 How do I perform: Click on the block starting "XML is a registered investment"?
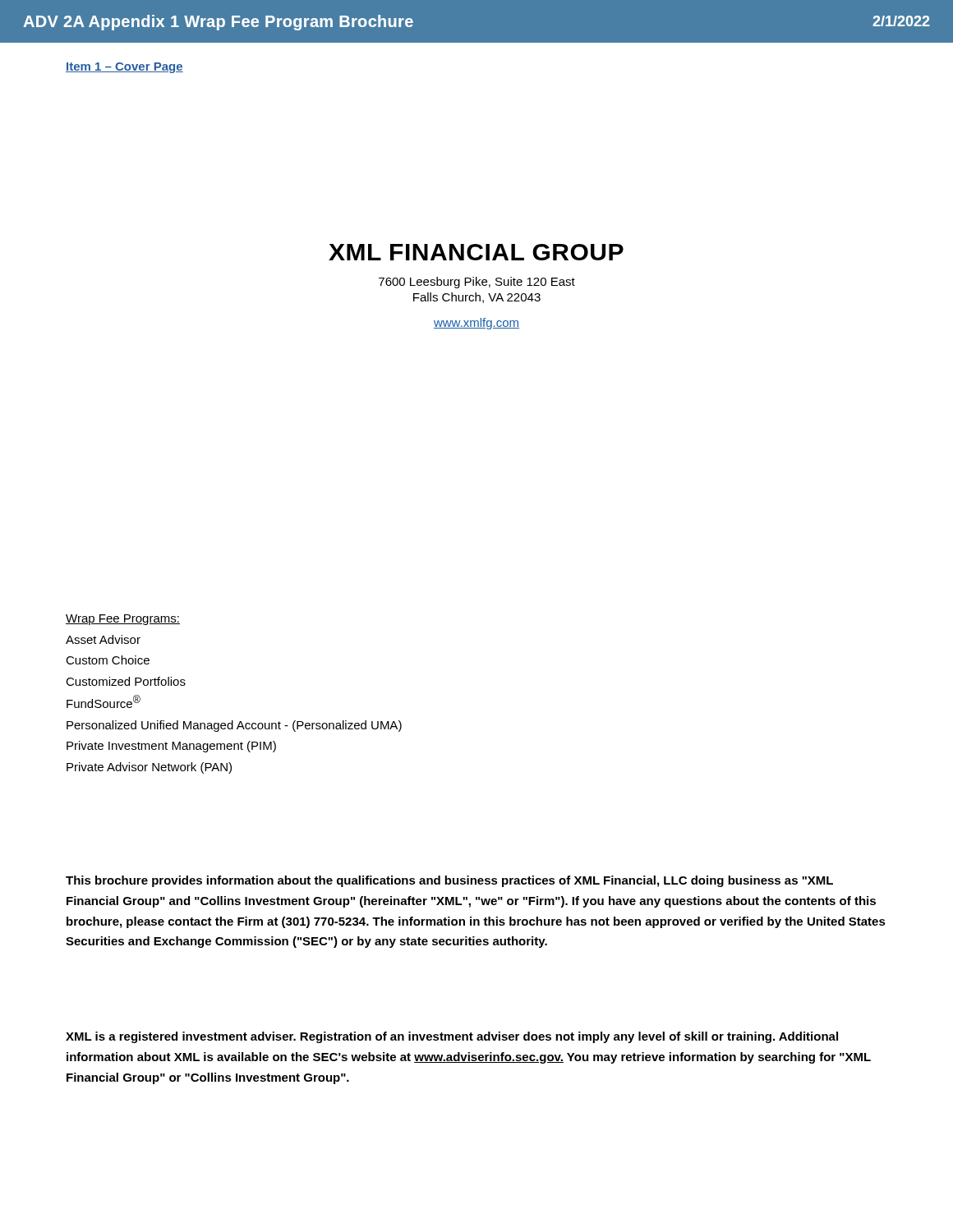[x=468, y=1056]
